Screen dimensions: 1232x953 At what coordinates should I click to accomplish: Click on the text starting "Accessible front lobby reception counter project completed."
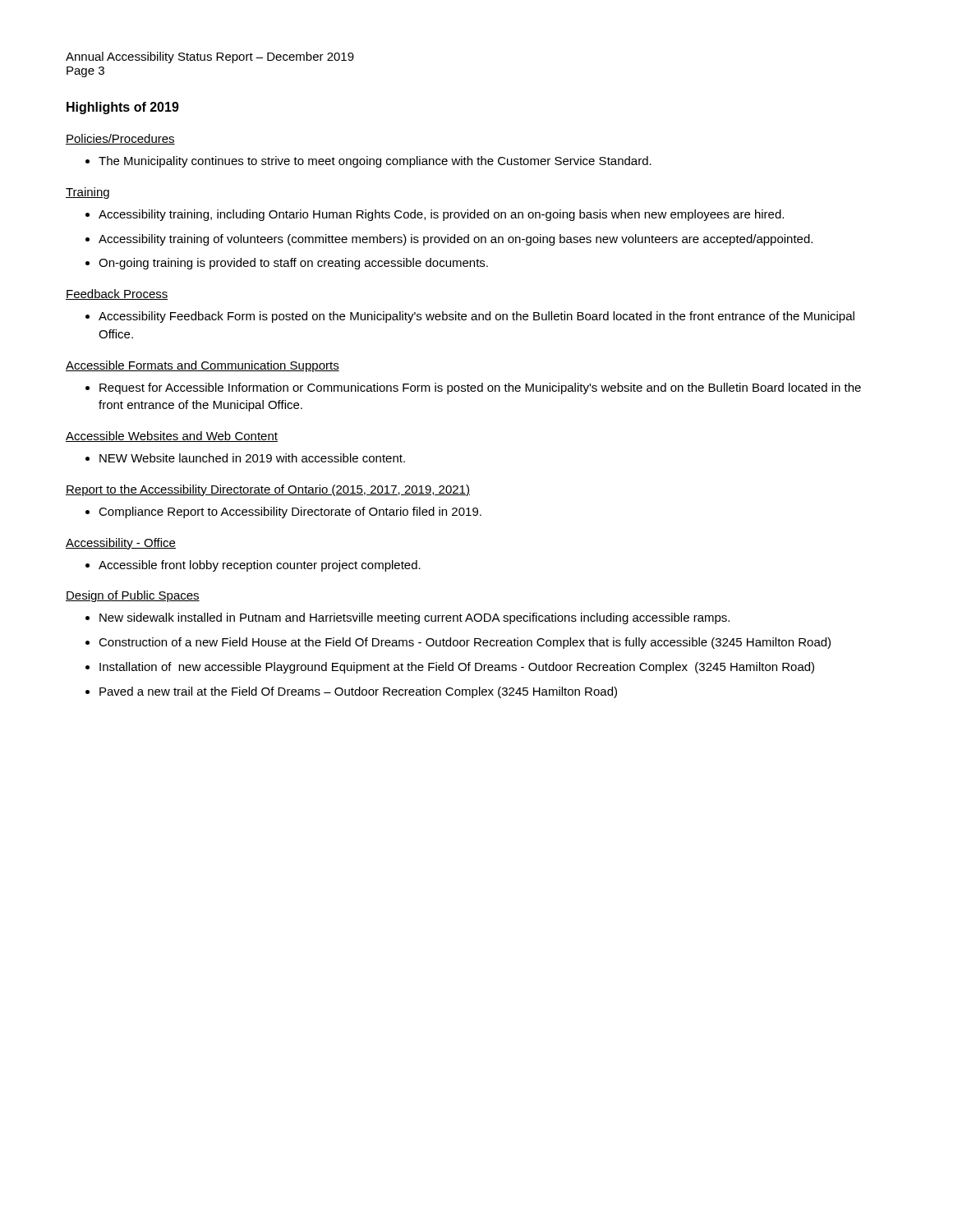click(260, 564)
